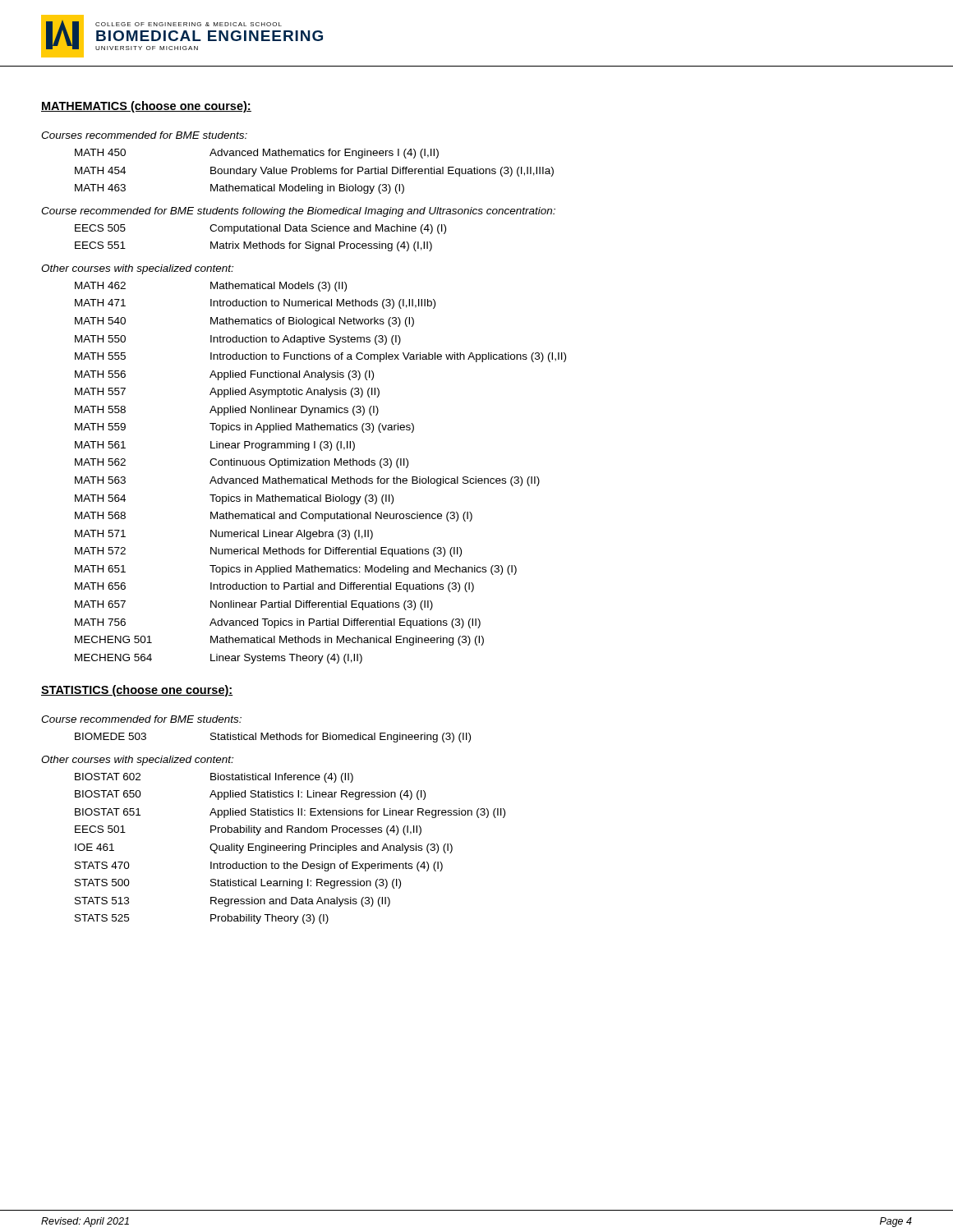Select the text starting "STATISTICS (choose one course):"

click(x=137, y=690)
